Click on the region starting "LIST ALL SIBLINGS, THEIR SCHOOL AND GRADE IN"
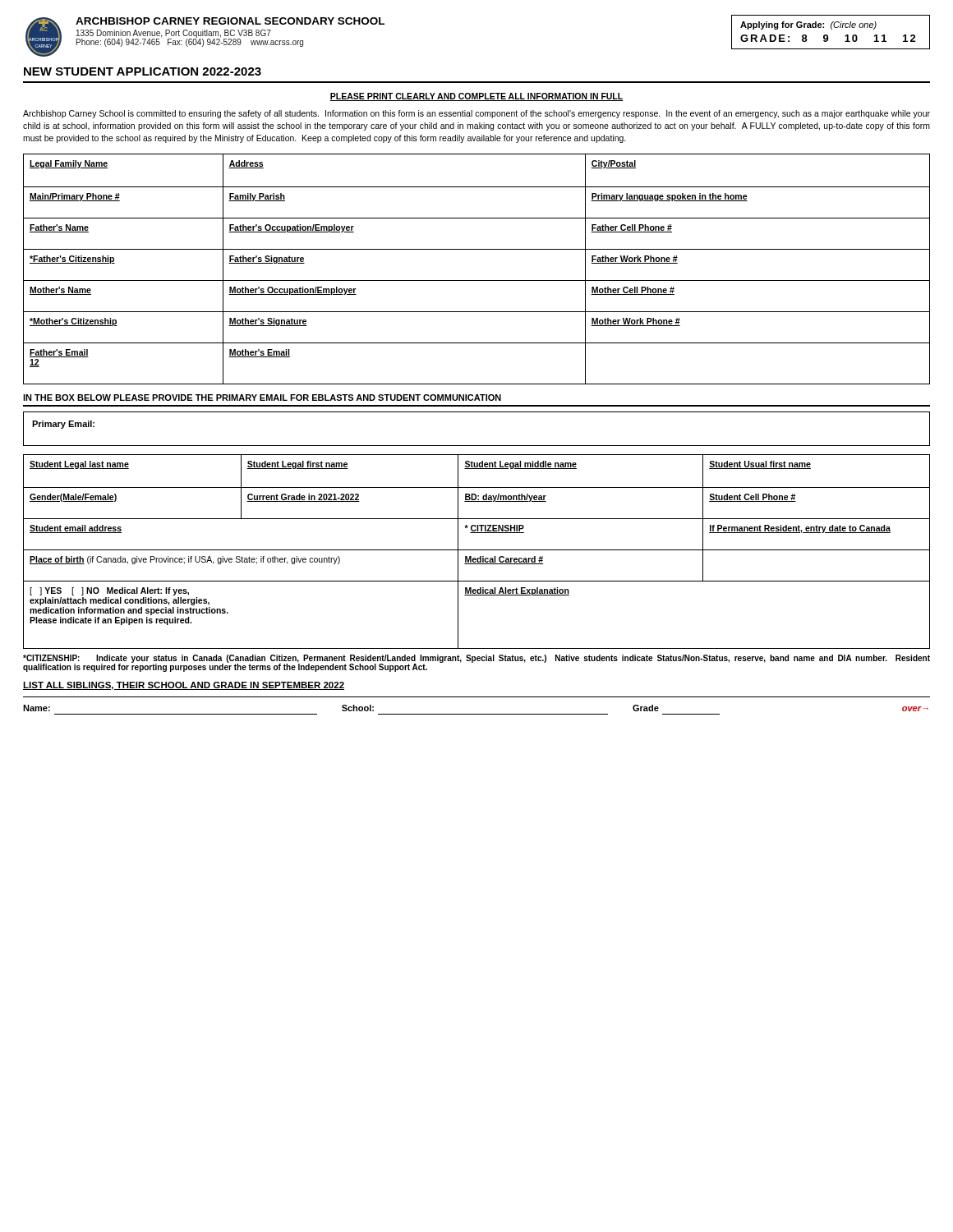 coord(184,685)
